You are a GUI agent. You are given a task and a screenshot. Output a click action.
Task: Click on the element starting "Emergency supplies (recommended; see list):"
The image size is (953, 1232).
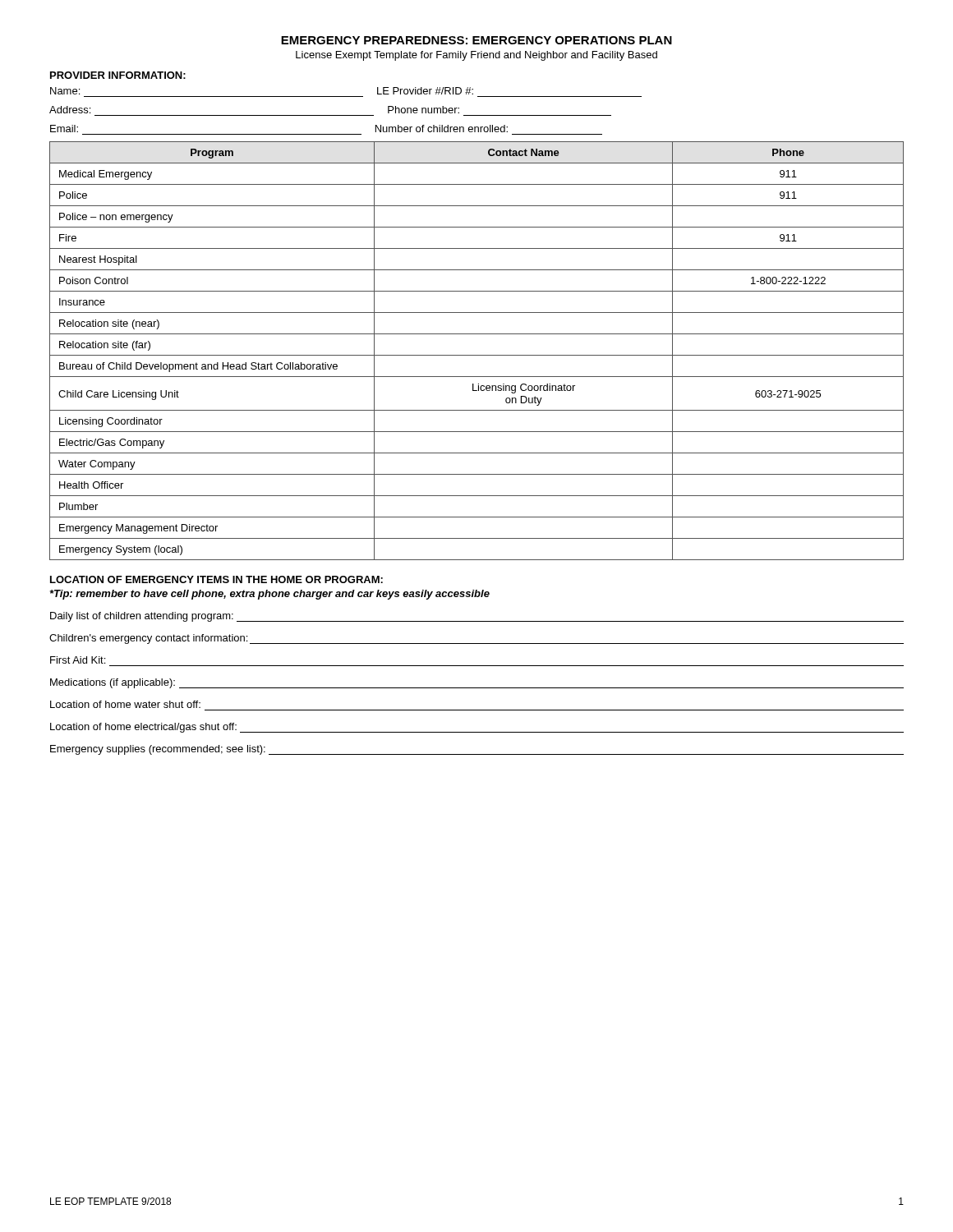click(476, 748)
